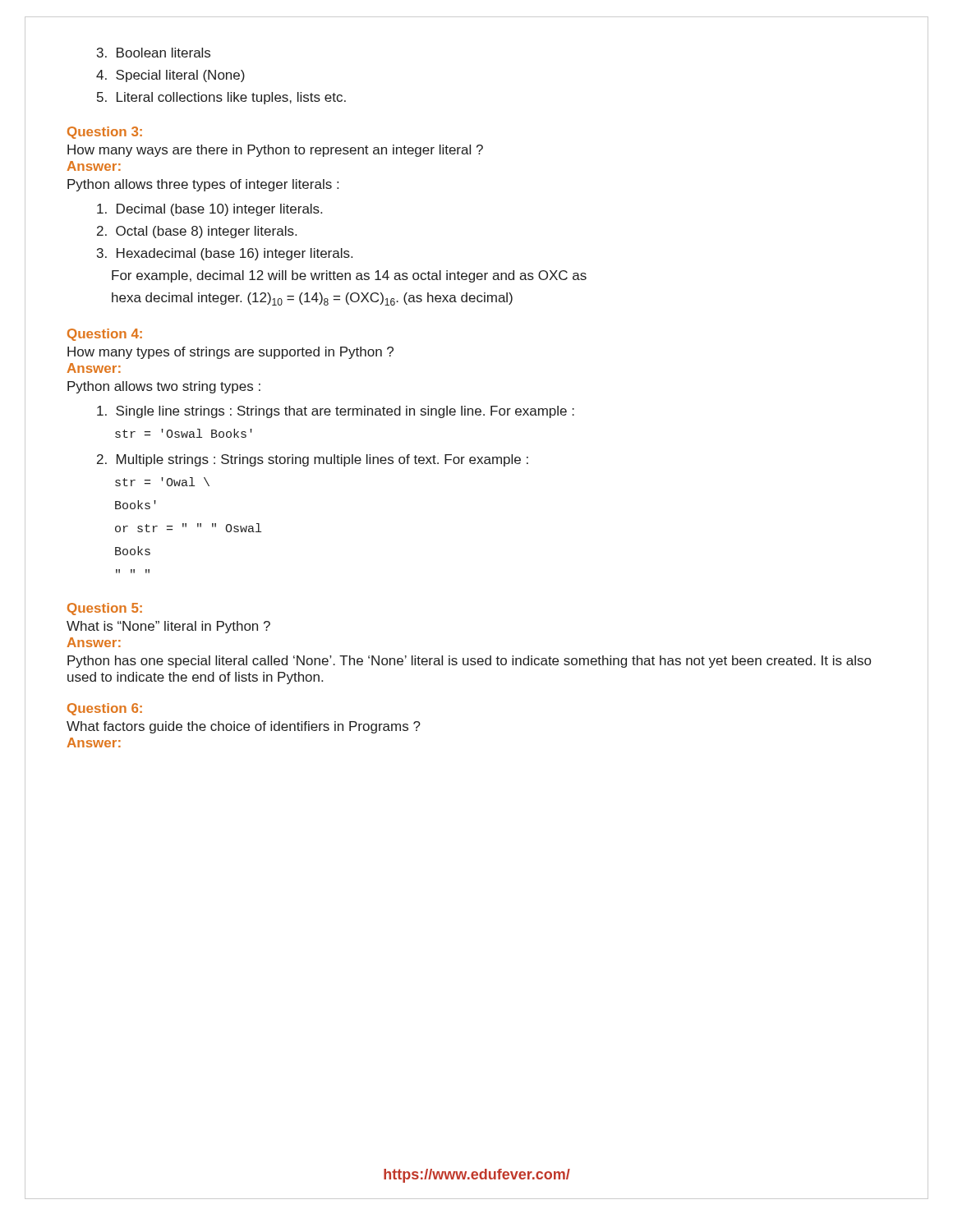The width and height of the screenshot is (953, 1232).
Task: Navigate to the text block starting "What factors guide"
Action: [x=244, y=727]
